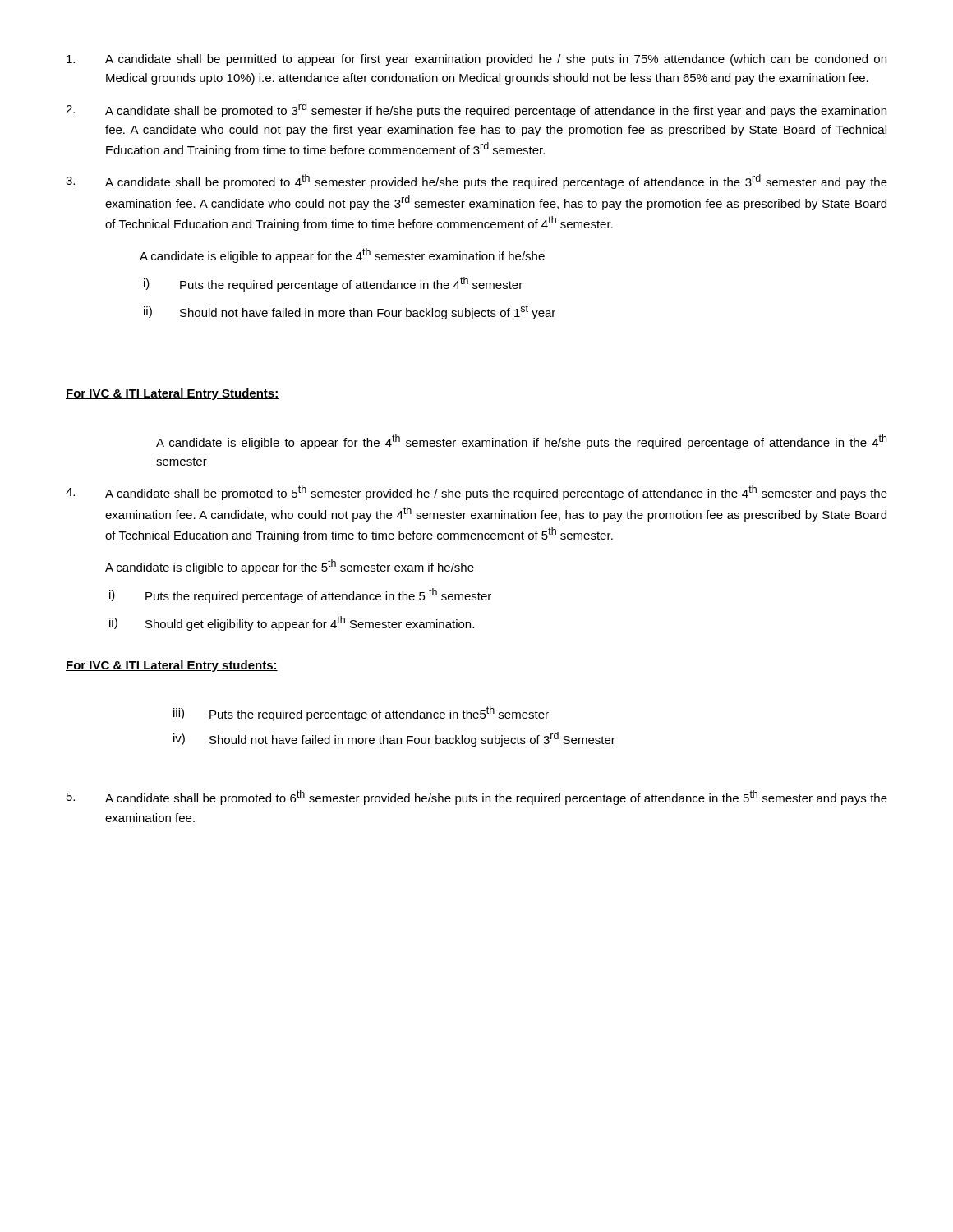Find the element starting "iii) Puts the required percentage"

click(x=530, y=713)
